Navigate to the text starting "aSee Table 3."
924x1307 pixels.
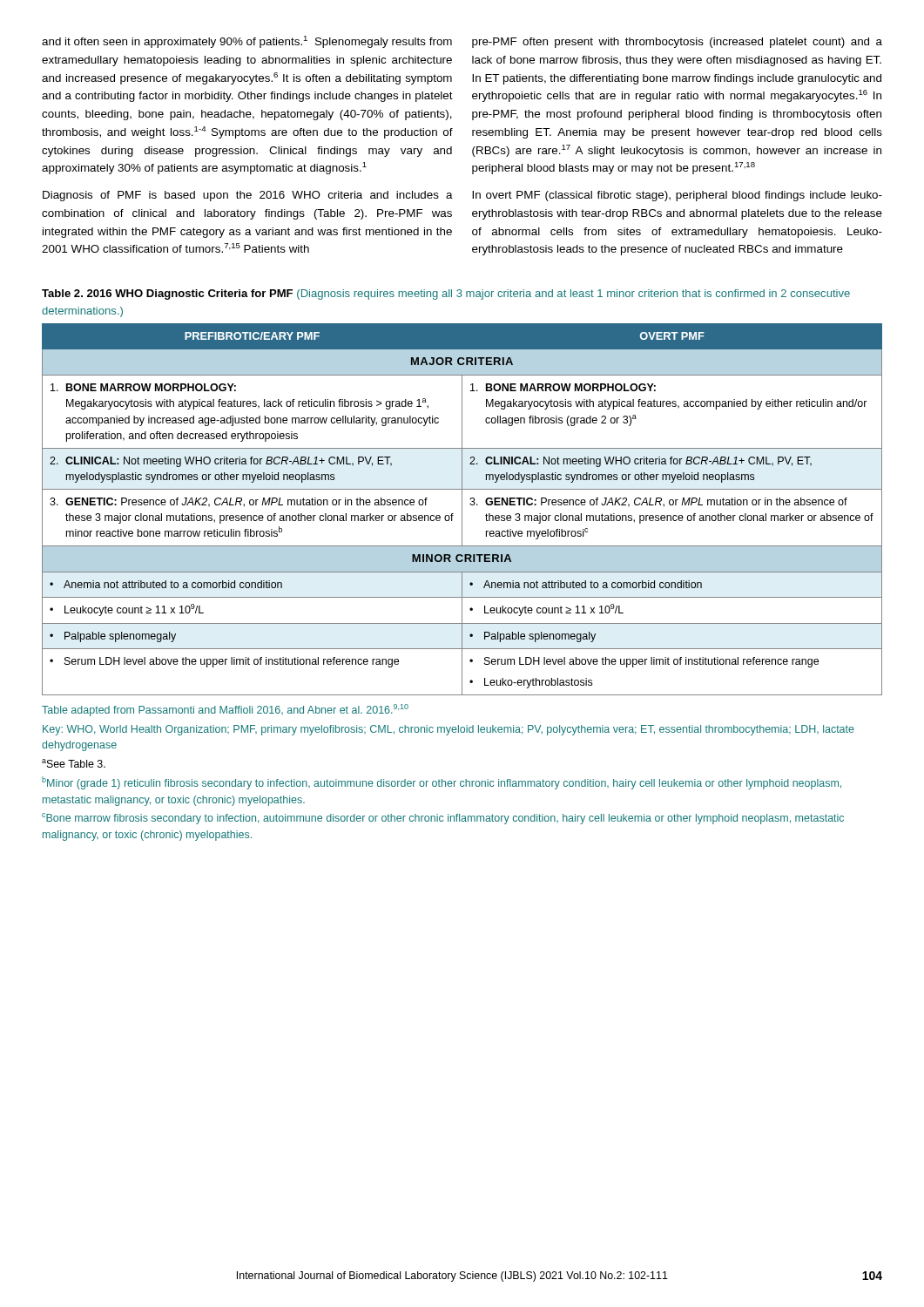(74, 763)
